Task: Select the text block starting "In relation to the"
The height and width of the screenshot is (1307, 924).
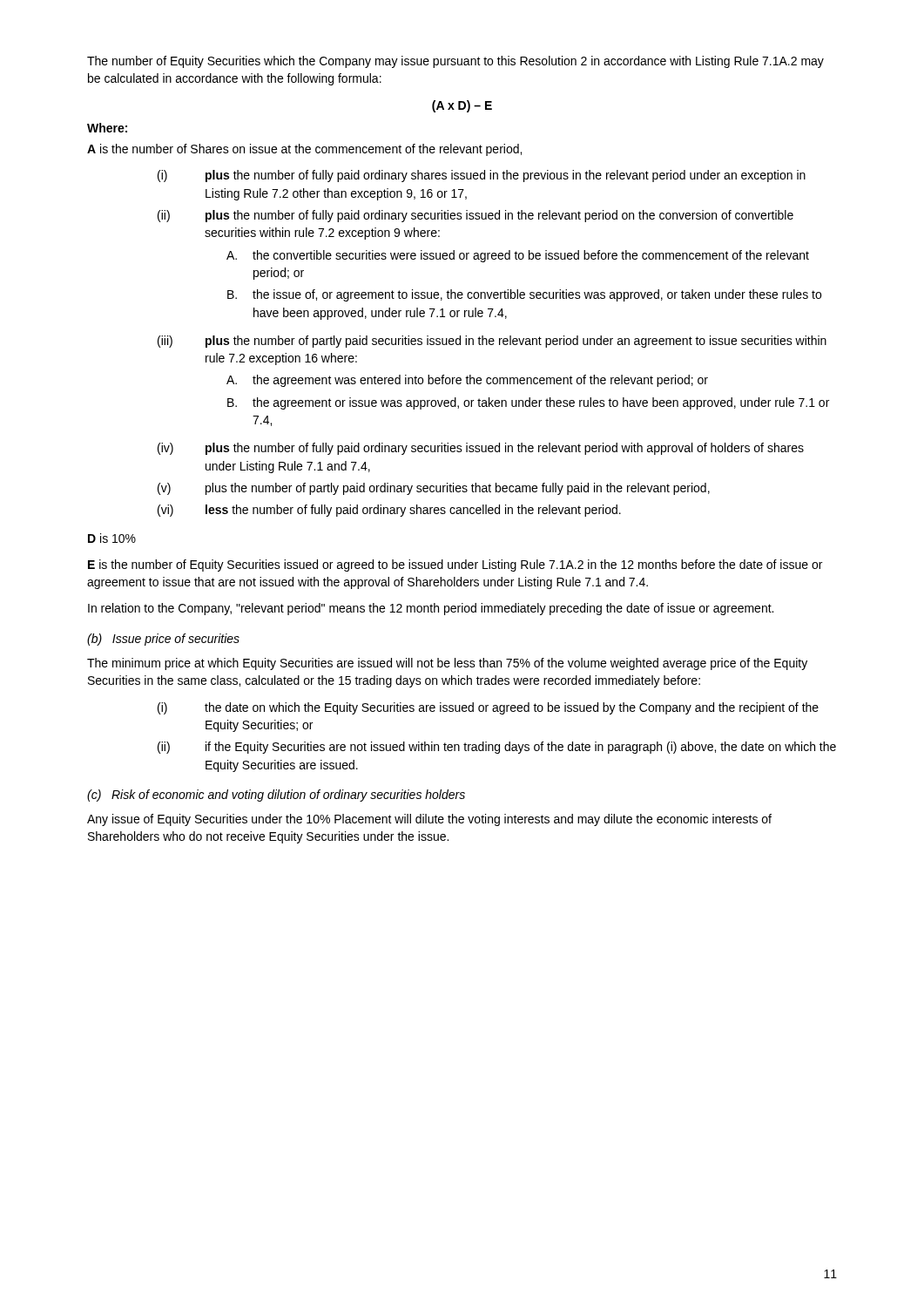Action: pyautogui.click(x=462, y=609)
